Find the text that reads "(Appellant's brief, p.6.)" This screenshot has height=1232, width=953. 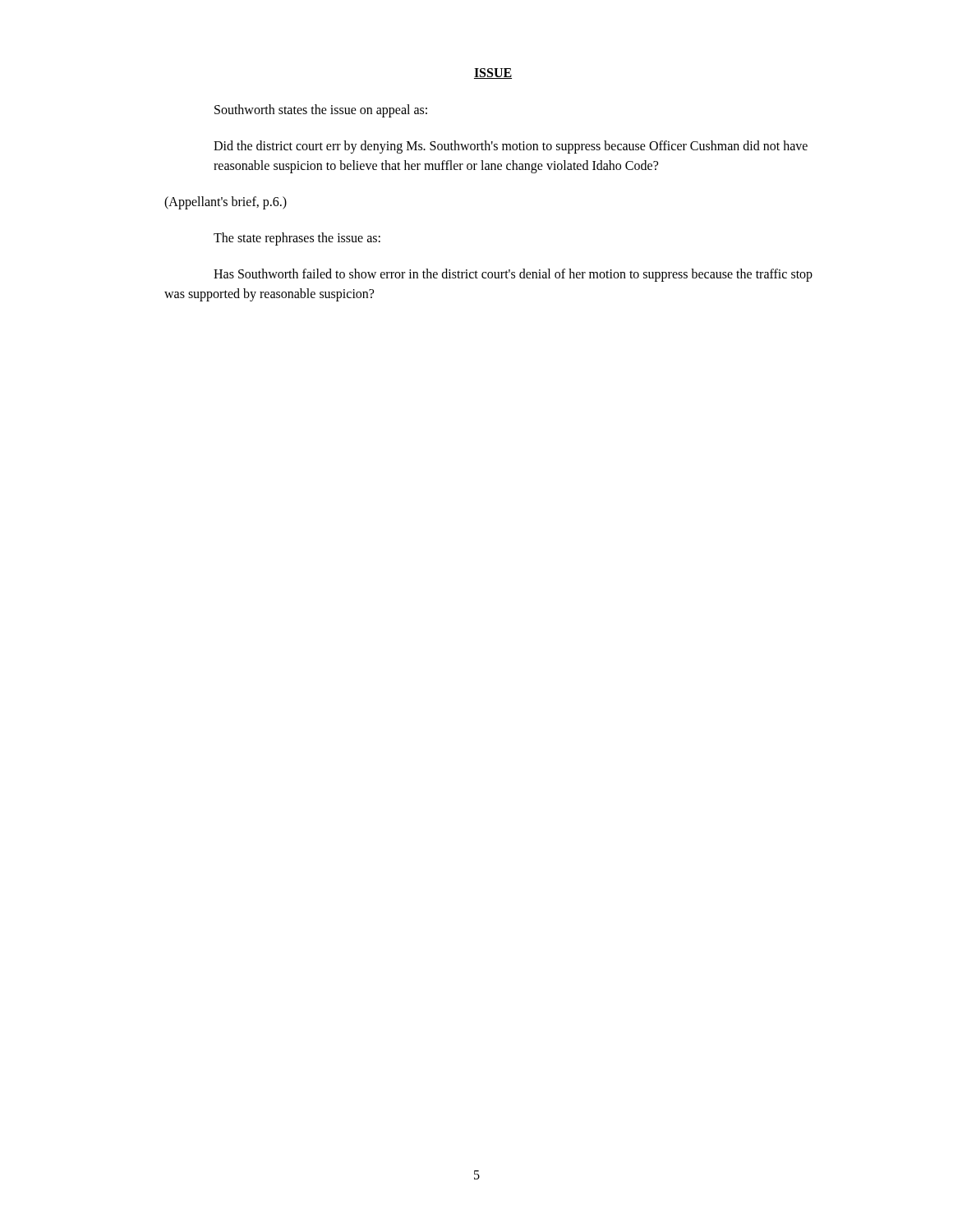pyautogui.click(x=226, y=202)
